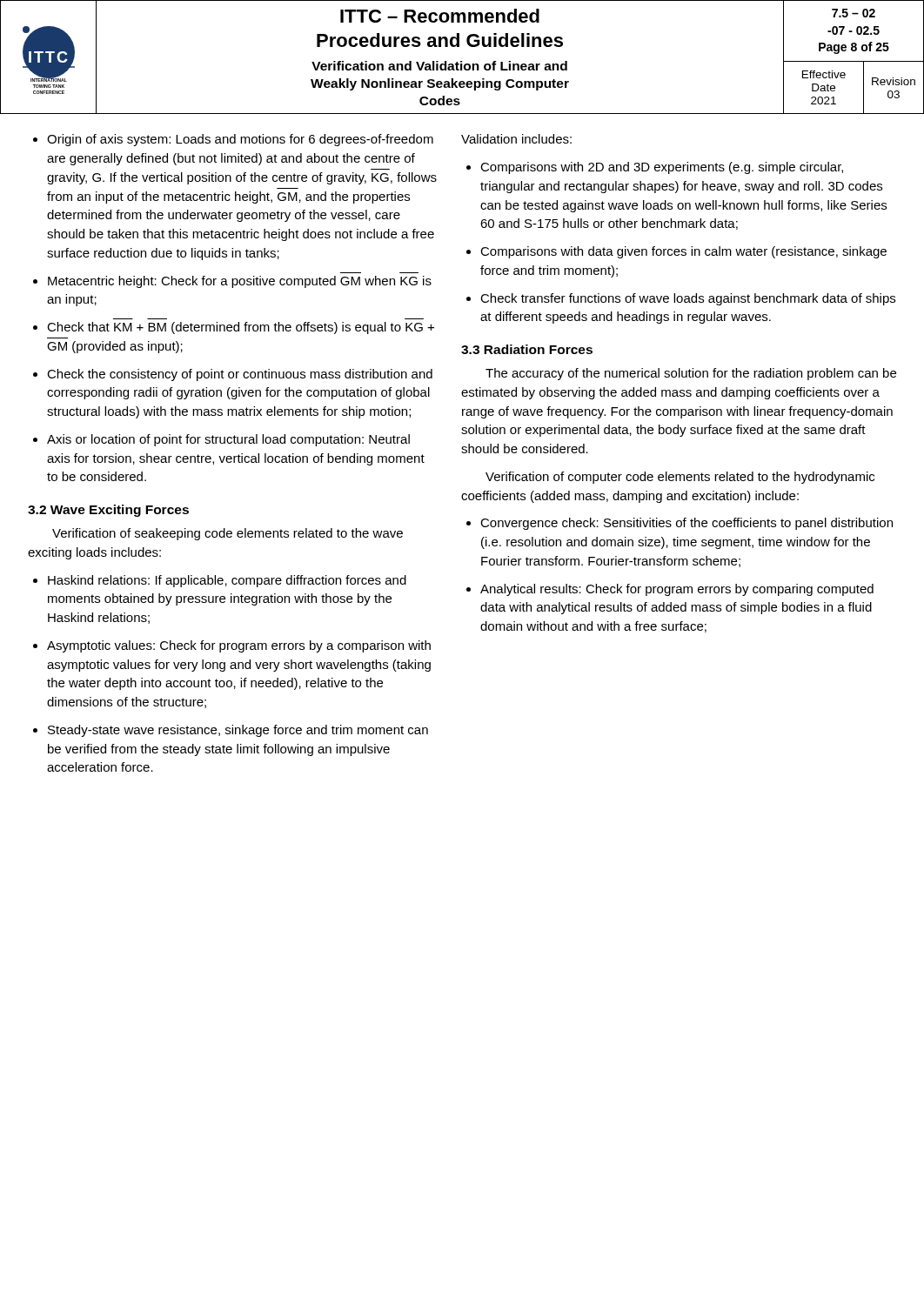Find the text block starting "Check that KM + BM (determined"
Viewport: 924px width, 1305px height.
click(x=241, y=336)
